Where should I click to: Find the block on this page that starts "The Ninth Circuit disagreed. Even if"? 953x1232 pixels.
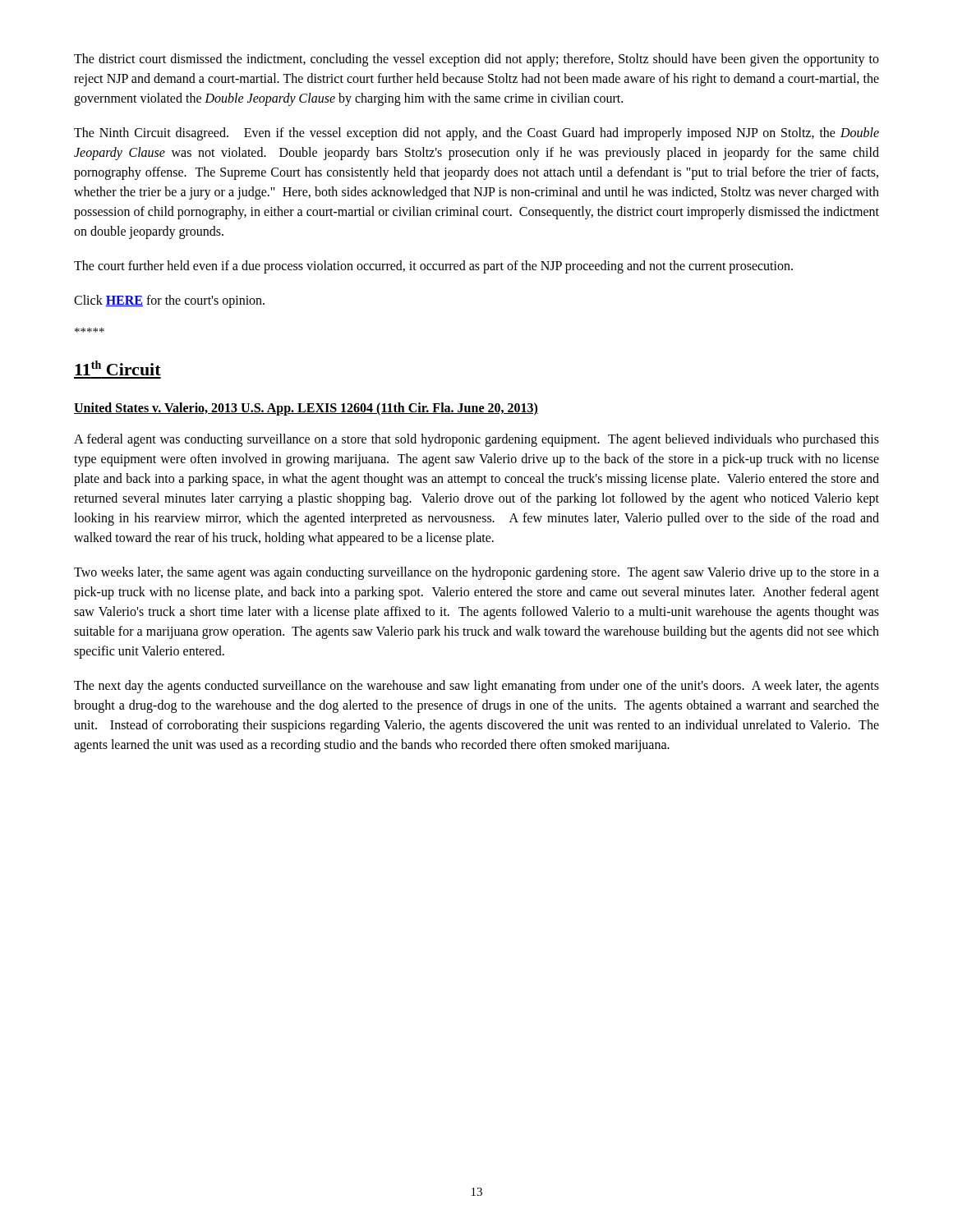point(476,182)
